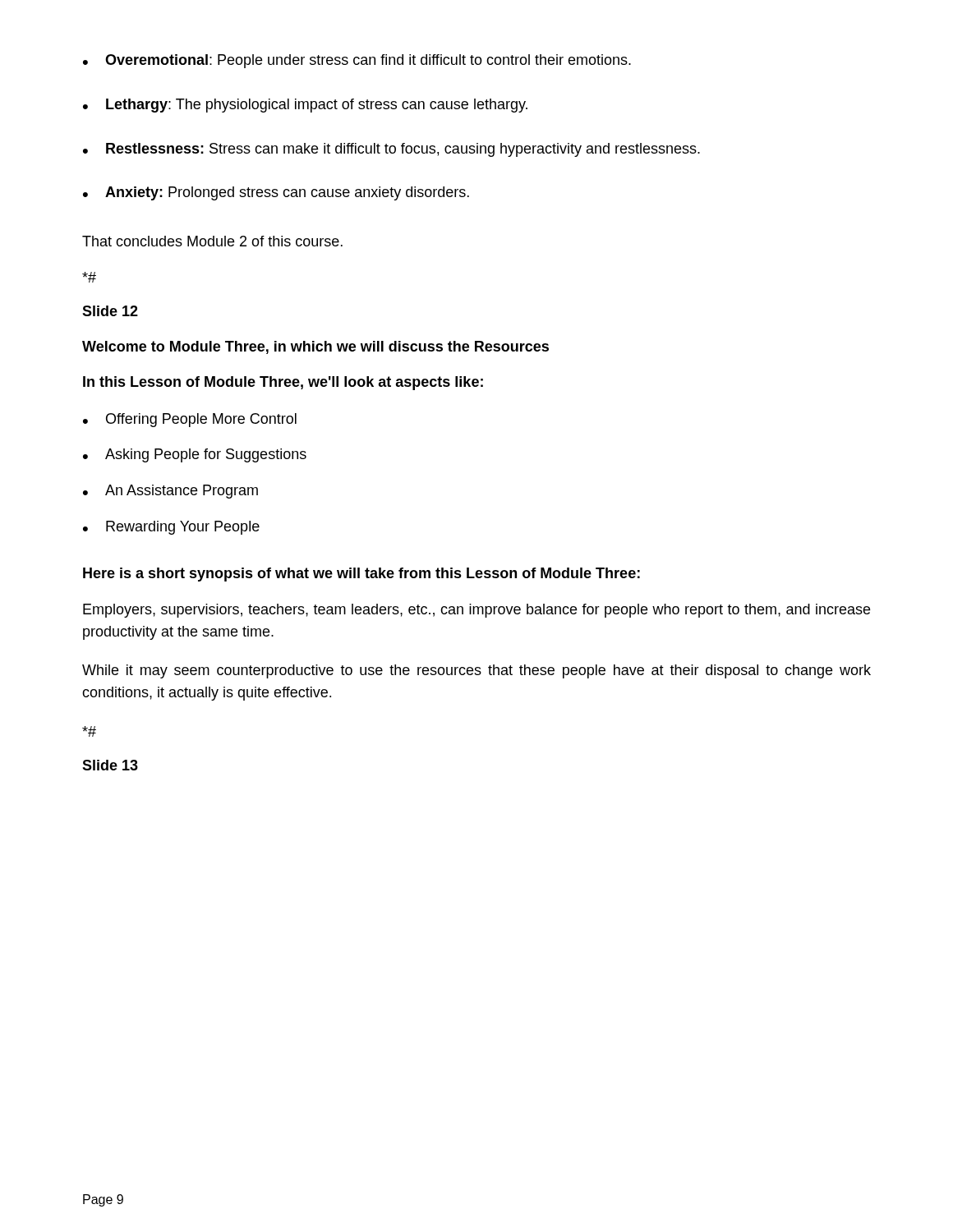This screenshot has width=953, height=1232.
Task: Click on the list item with the text "• Restlessness: Stress can make it"
Action: [x=476, y=151]
